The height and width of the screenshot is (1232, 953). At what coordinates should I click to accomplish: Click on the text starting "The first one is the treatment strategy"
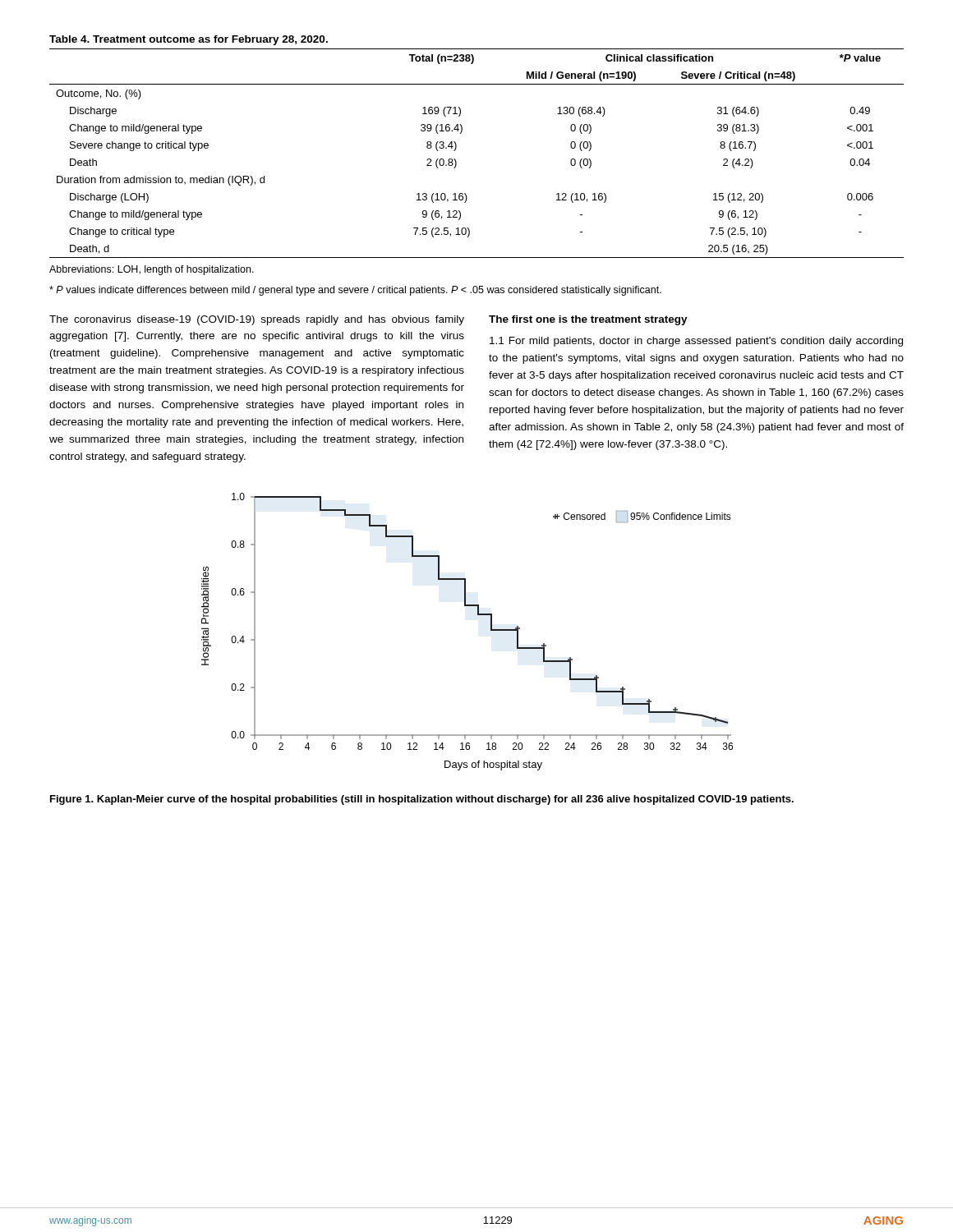click(x=588, y=319)
